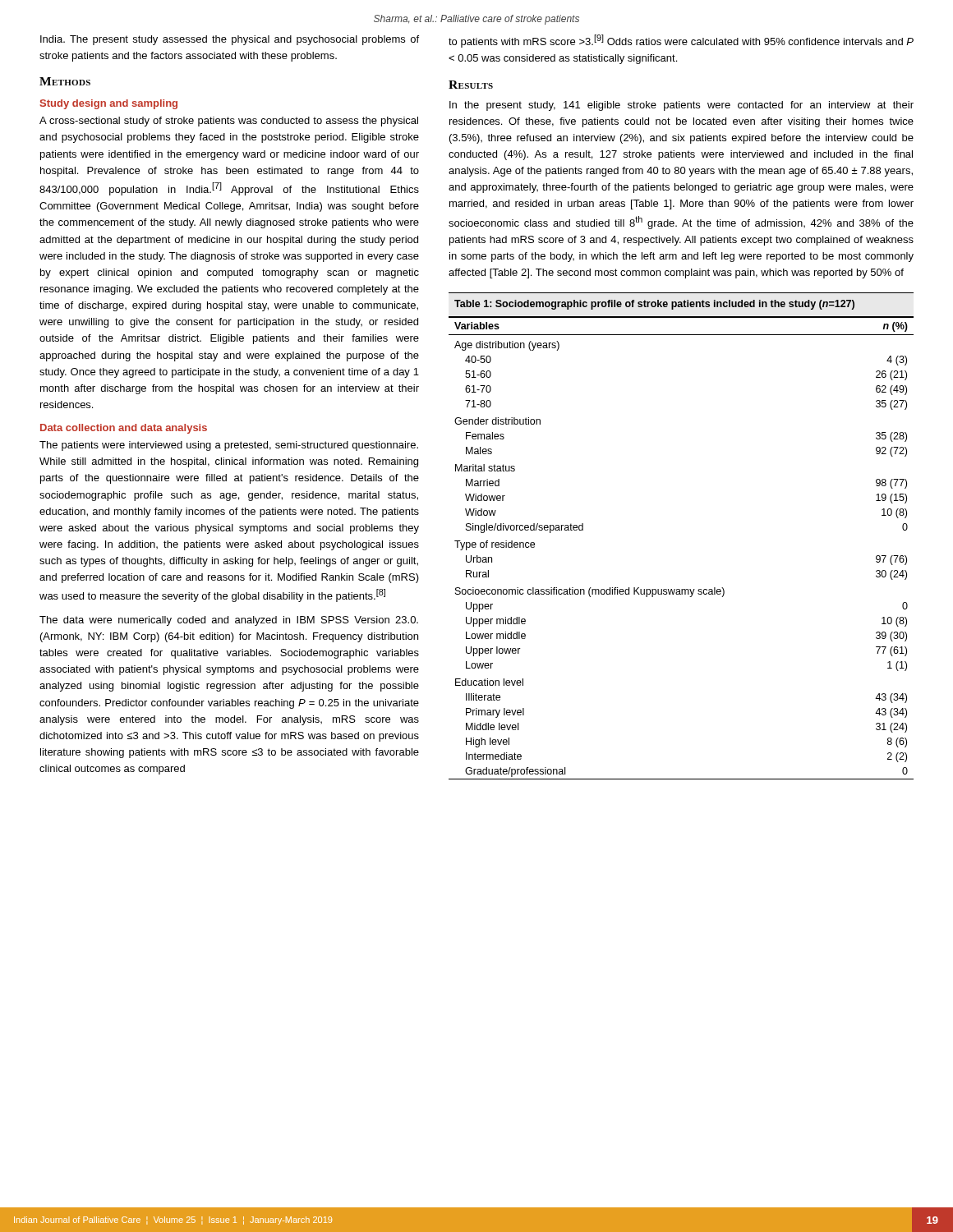
Task: Select the text block that reads "The data were numerically coded and"
Action: (229, 694)
